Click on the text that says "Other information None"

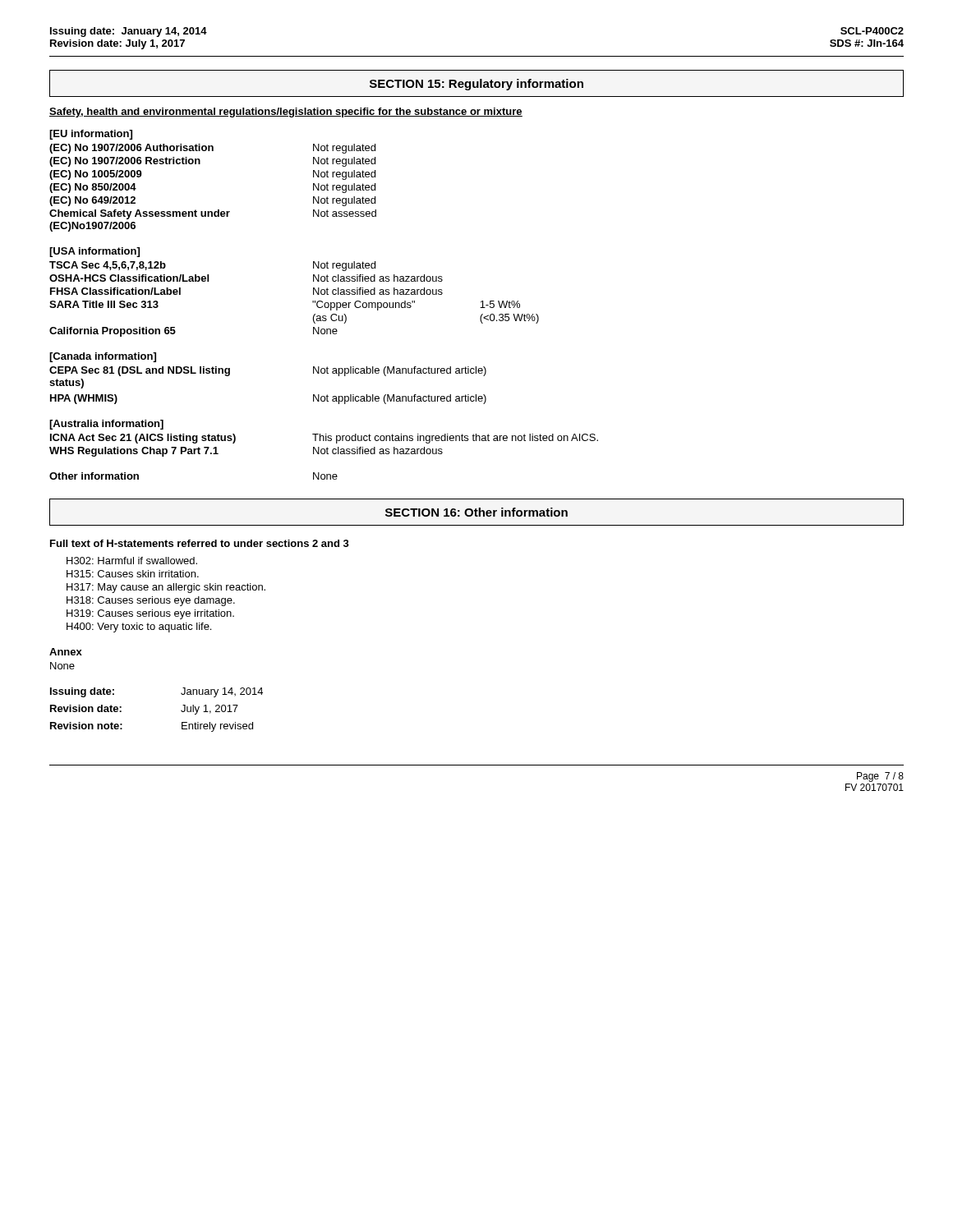(95, 476)
